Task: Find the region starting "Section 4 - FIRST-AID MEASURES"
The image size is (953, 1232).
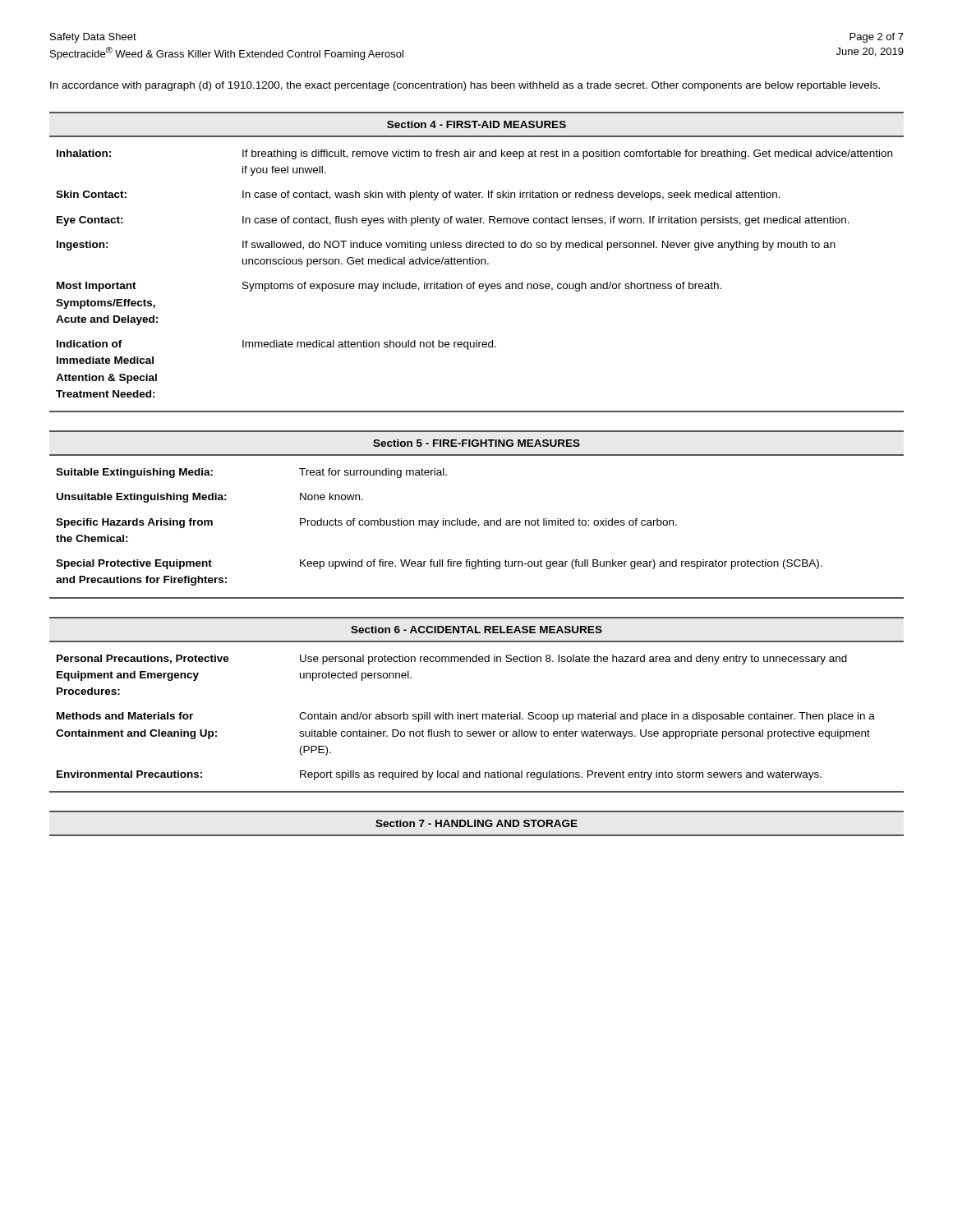Action: (476, 124)
